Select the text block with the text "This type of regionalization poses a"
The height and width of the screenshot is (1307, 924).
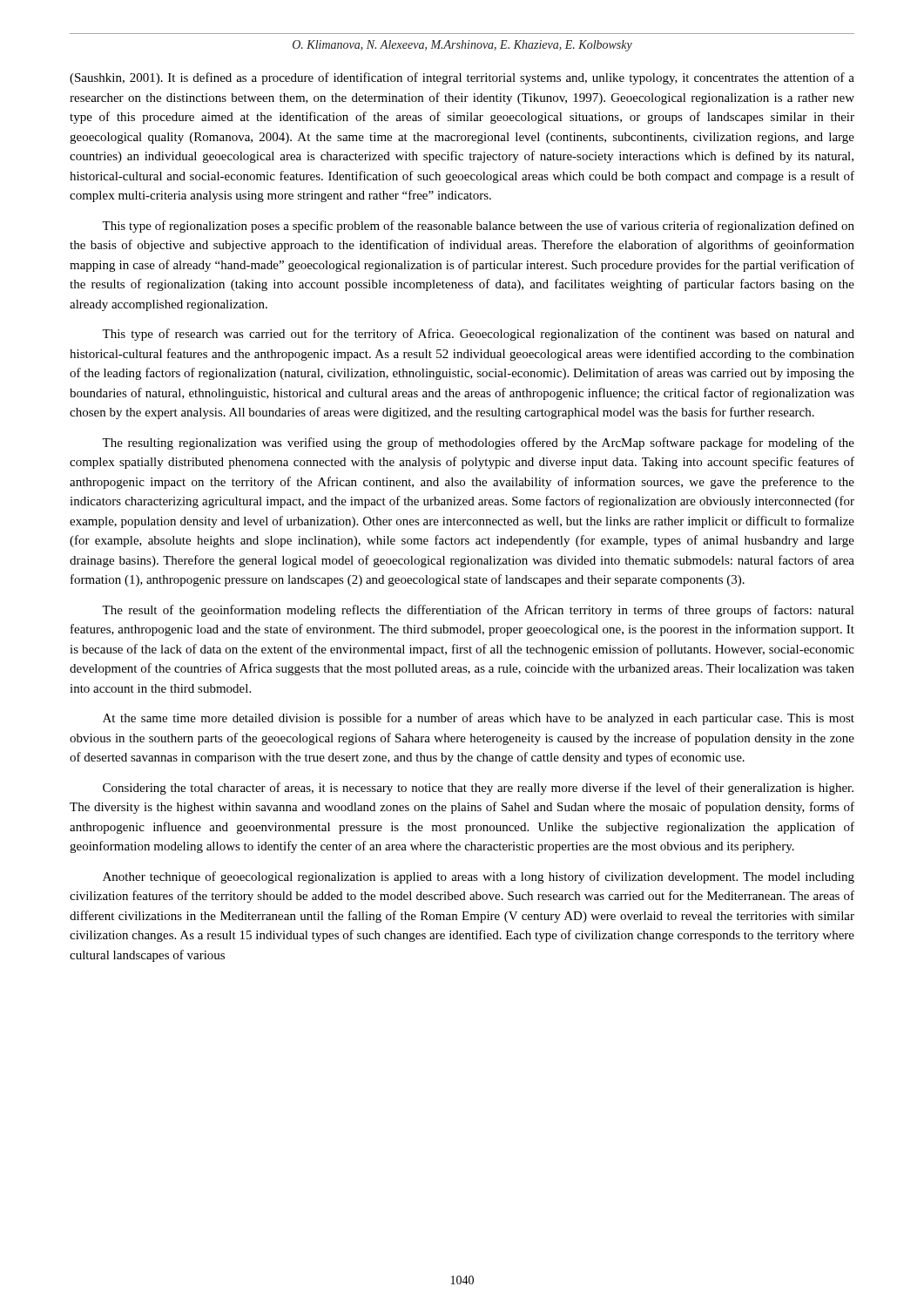click(462, 265)
